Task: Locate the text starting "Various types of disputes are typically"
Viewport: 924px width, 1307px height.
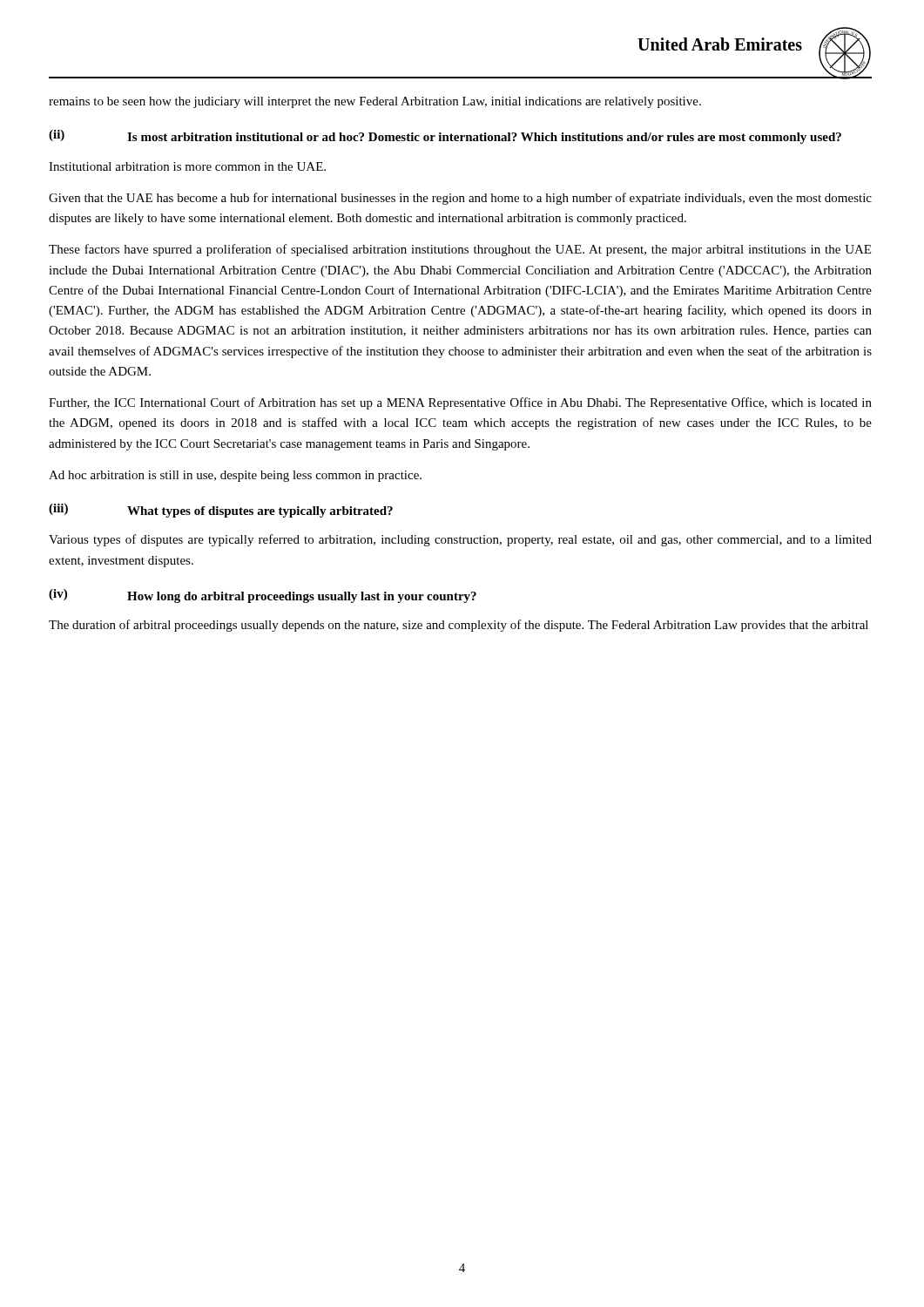Action: tap(460, 550)
